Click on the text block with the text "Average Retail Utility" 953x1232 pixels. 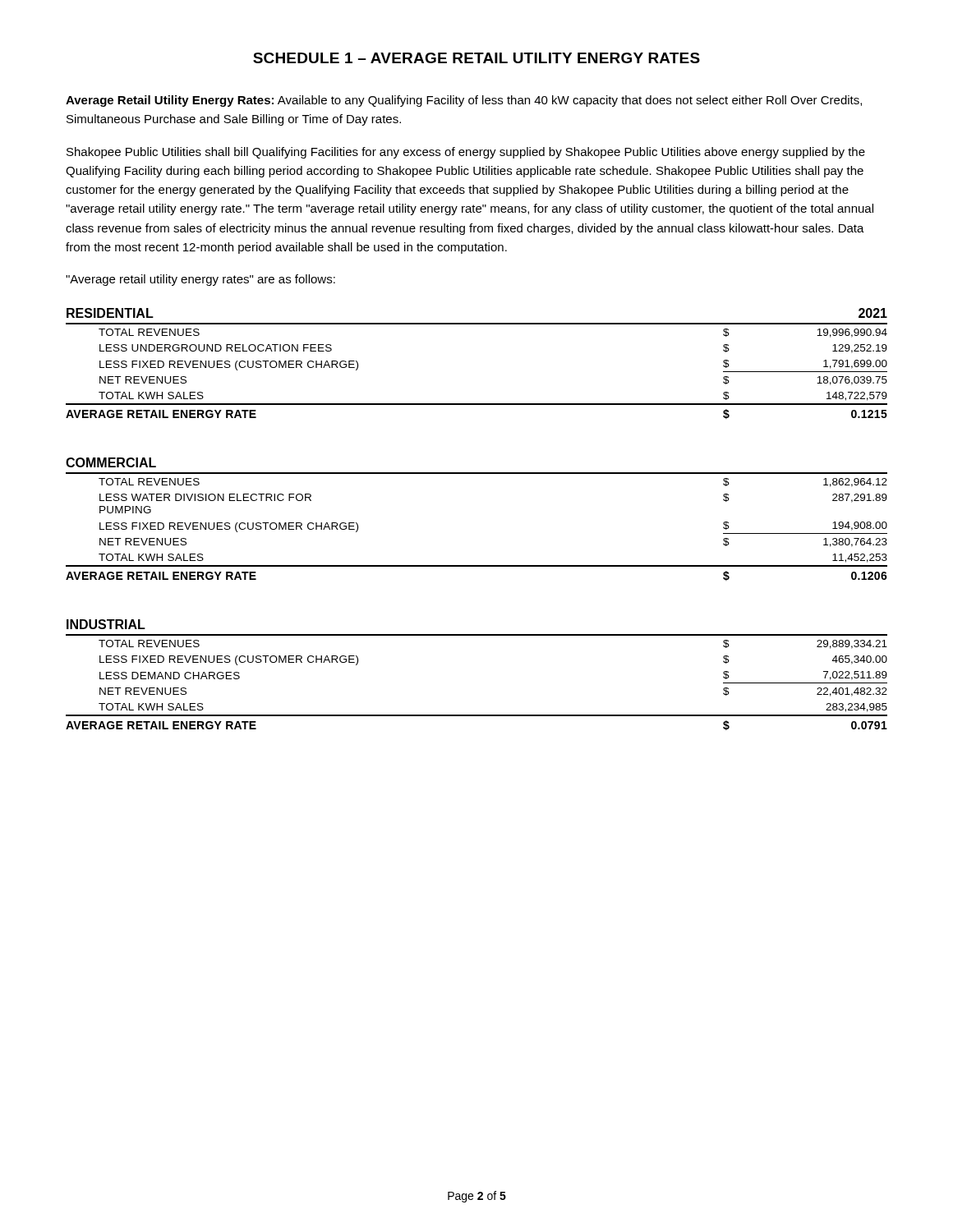tap(464, 109)
